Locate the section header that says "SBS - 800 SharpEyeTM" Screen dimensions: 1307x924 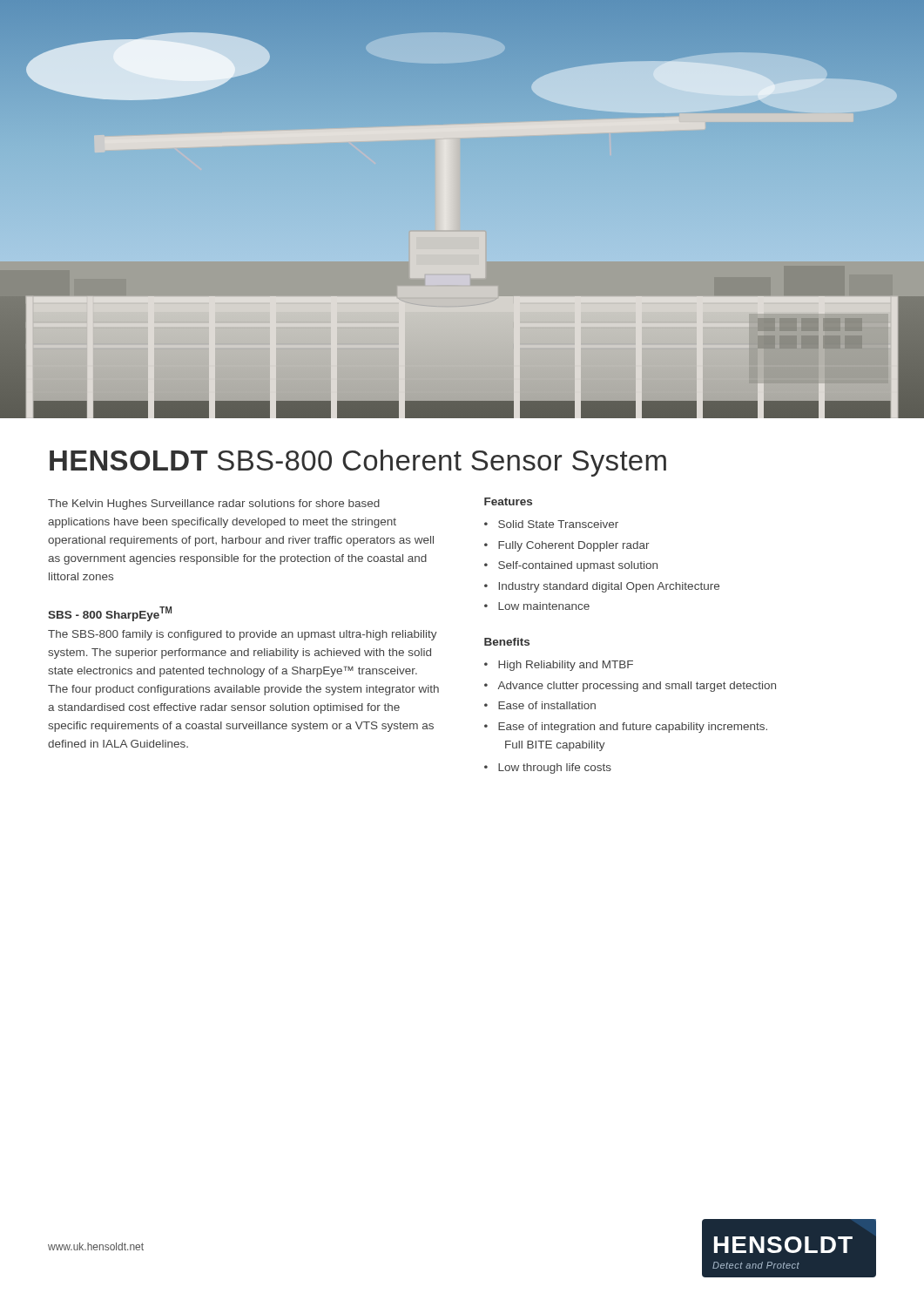click(x=110, y=613)
